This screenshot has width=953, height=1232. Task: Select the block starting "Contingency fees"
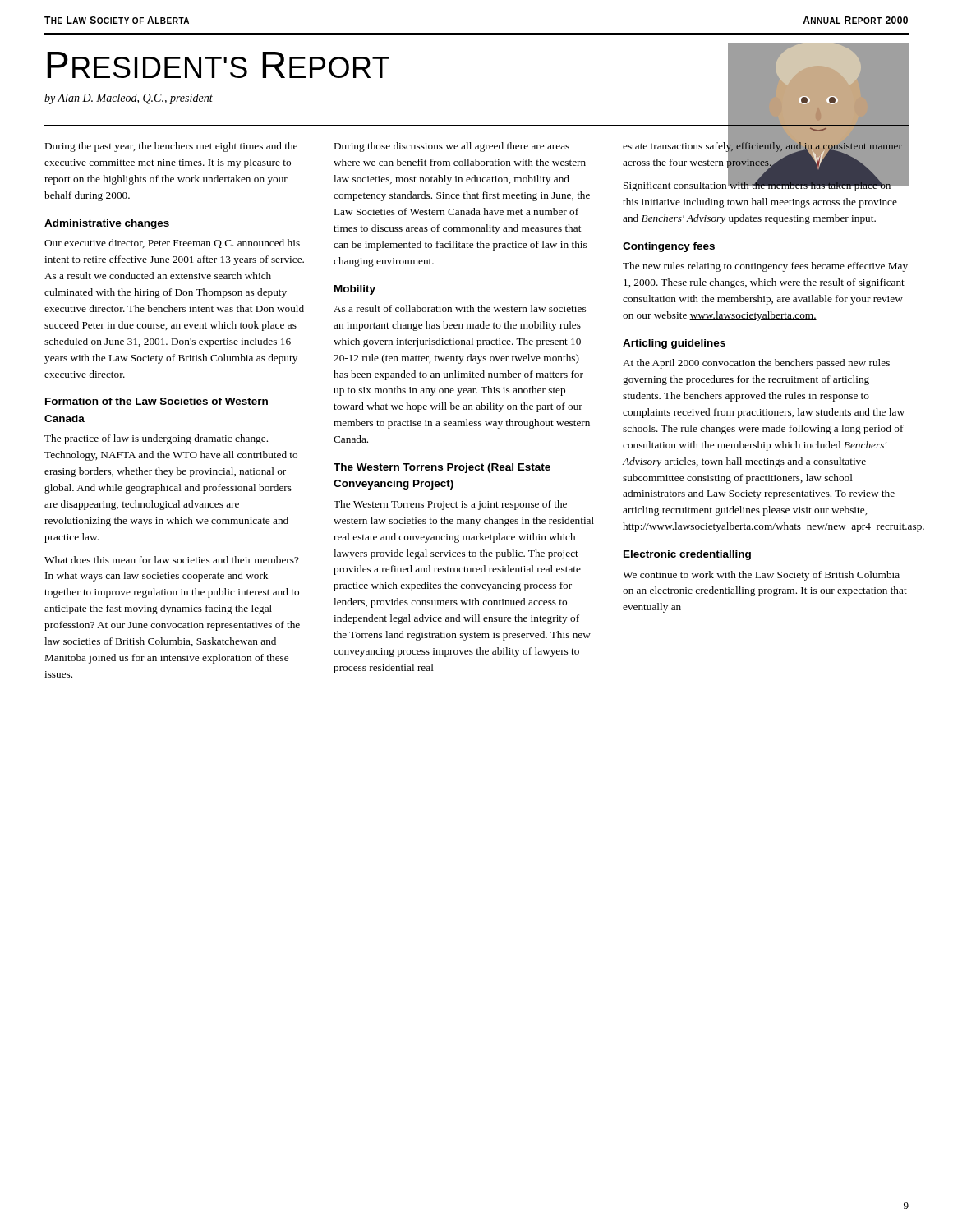pos(669,246)
